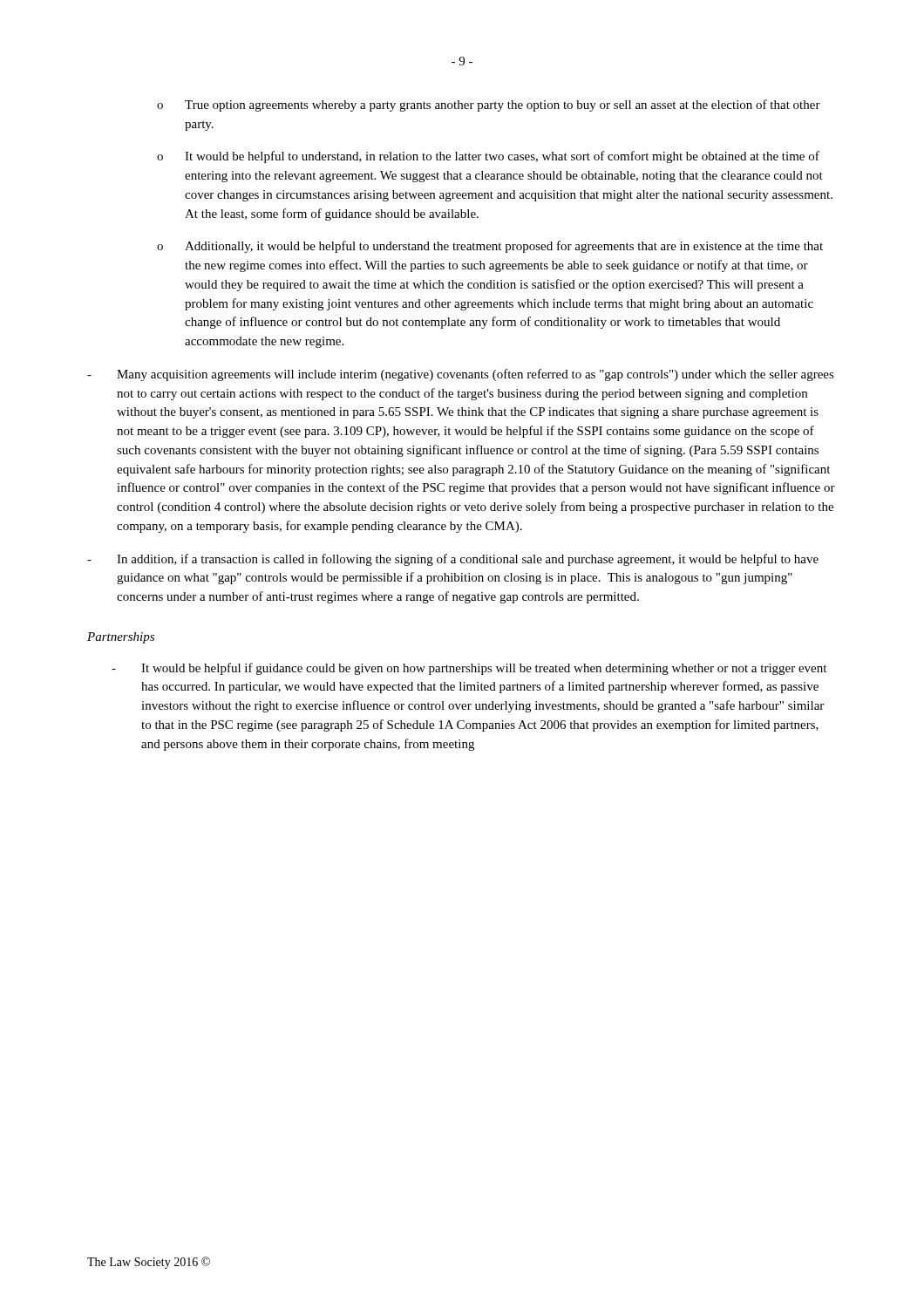This screenshot has height=1308, width=924.
Task: Locate the block of text that opens with "o Additionally, it would be helpful to"
Action: (x=497, y=294)
